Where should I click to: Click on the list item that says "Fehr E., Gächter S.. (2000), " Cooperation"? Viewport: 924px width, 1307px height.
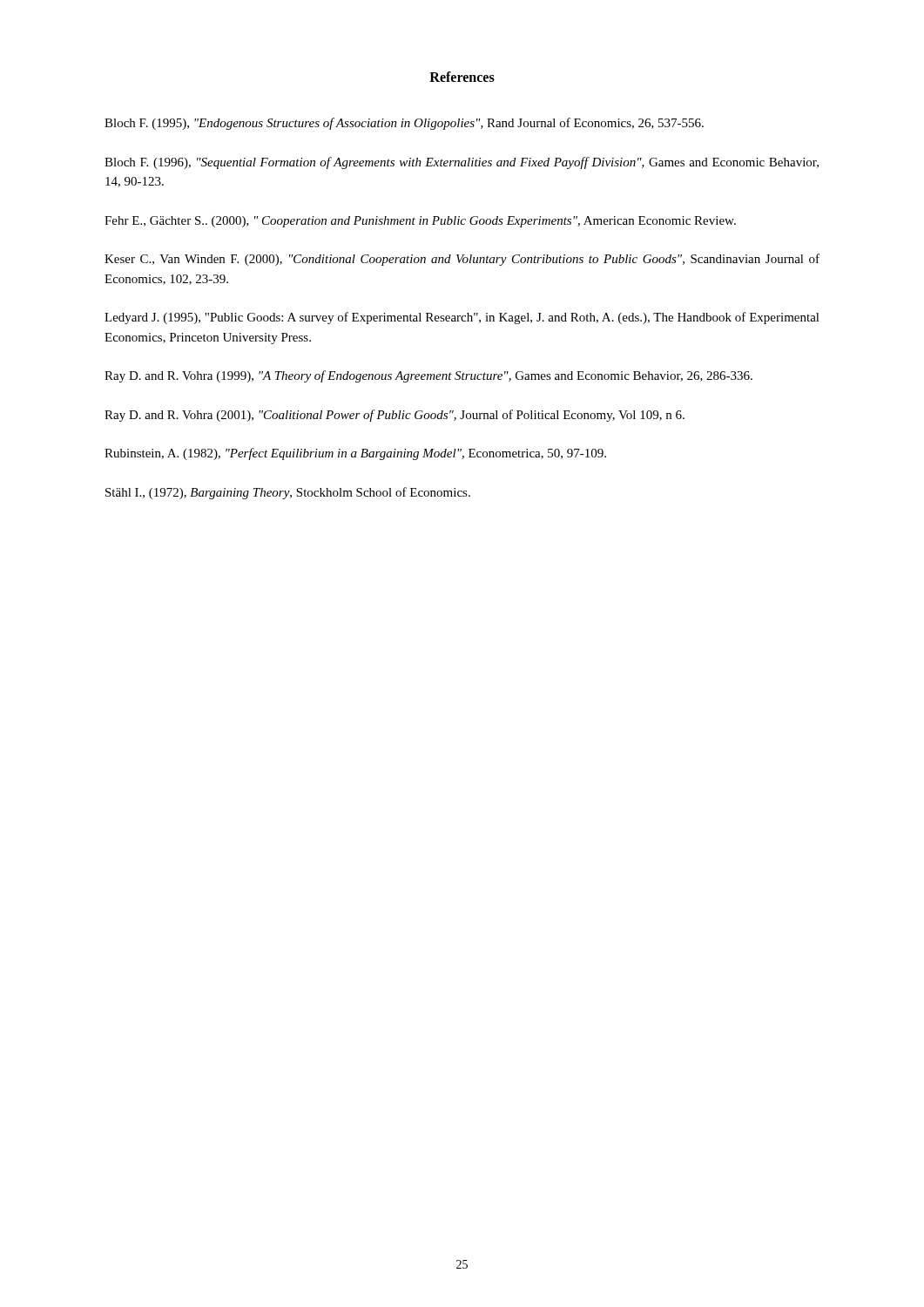[x=421, y=220]
